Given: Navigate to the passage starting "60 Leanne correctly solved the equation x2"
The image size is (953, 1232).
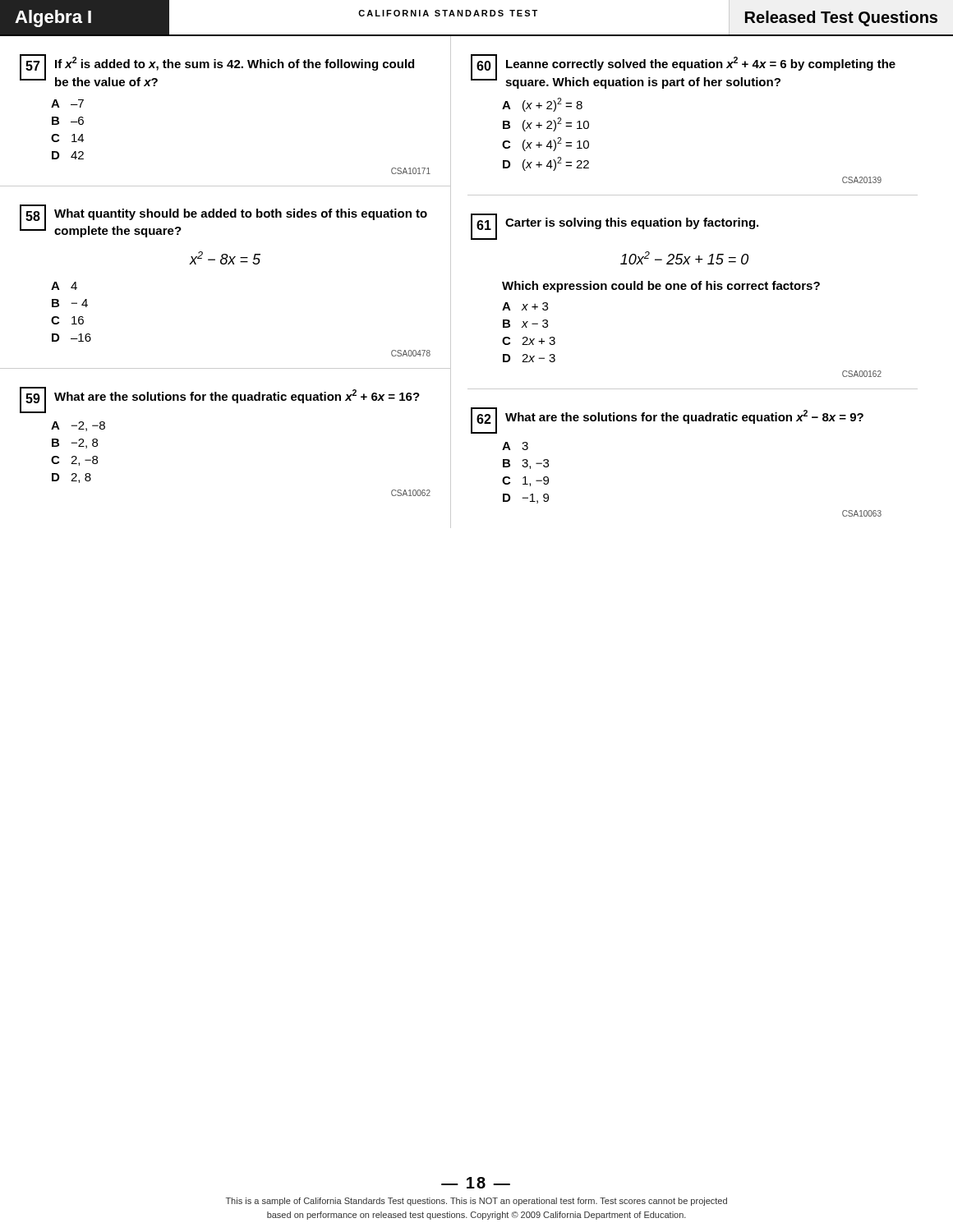Looking at the screenshot, I should (683, 71).
